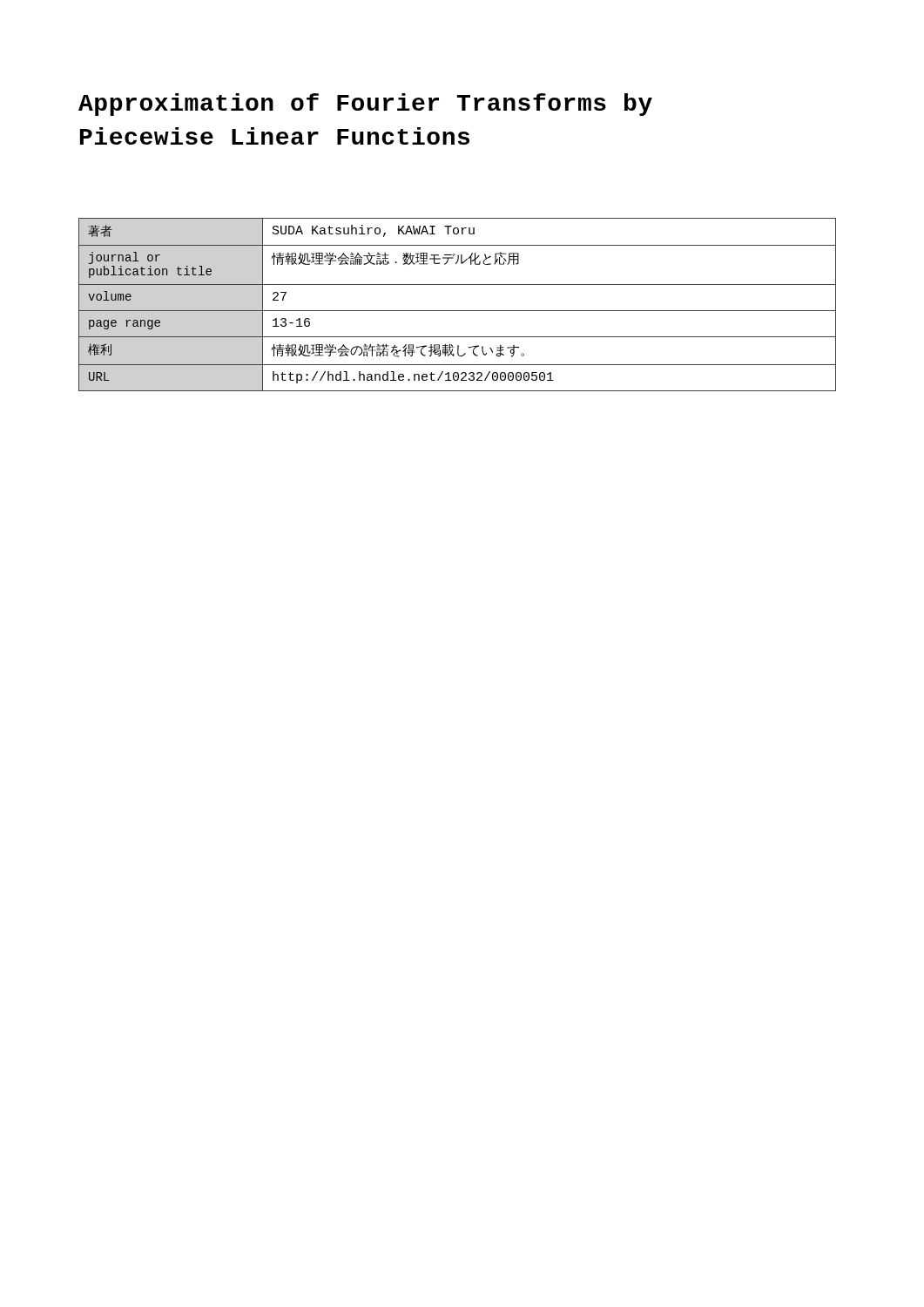
Task: Locate the table with the text "journal or publication title"
Action: click(x=457, y=305)
